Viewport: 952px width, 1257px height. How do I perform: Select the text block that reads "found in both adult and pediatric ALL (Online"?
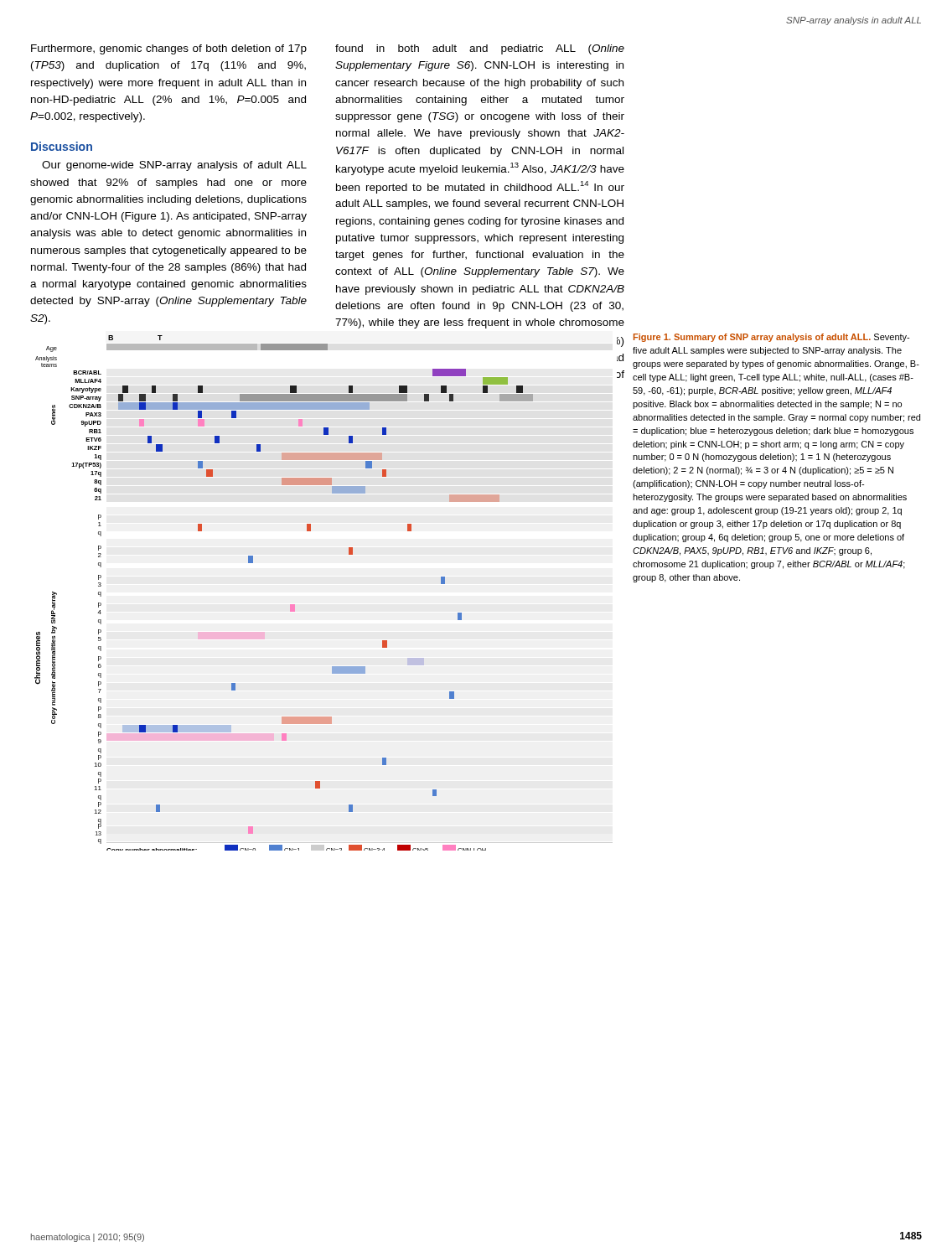pos(480,220)
